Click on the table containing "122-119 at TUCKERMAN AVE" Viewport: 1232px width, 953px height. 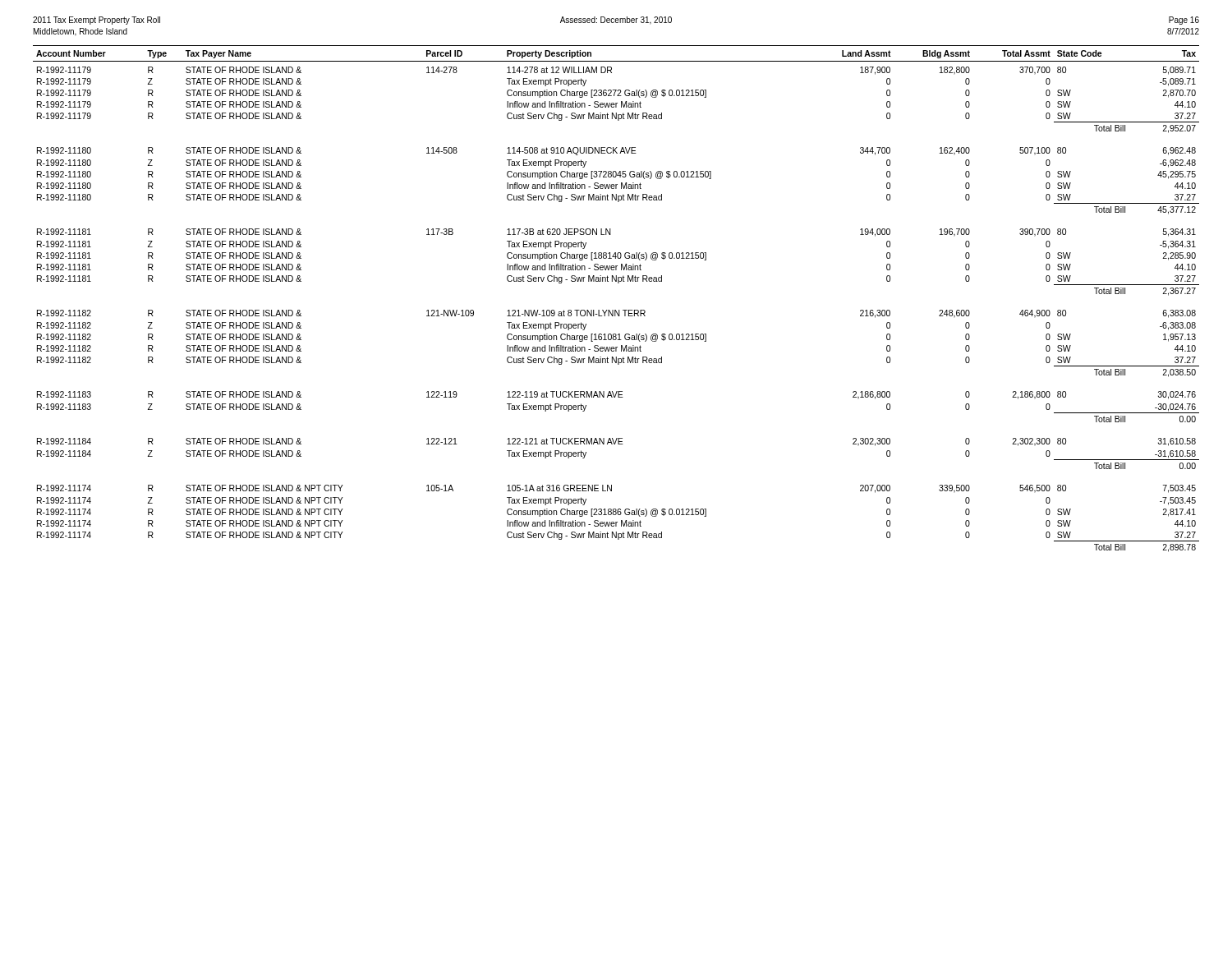pos(616,299)
